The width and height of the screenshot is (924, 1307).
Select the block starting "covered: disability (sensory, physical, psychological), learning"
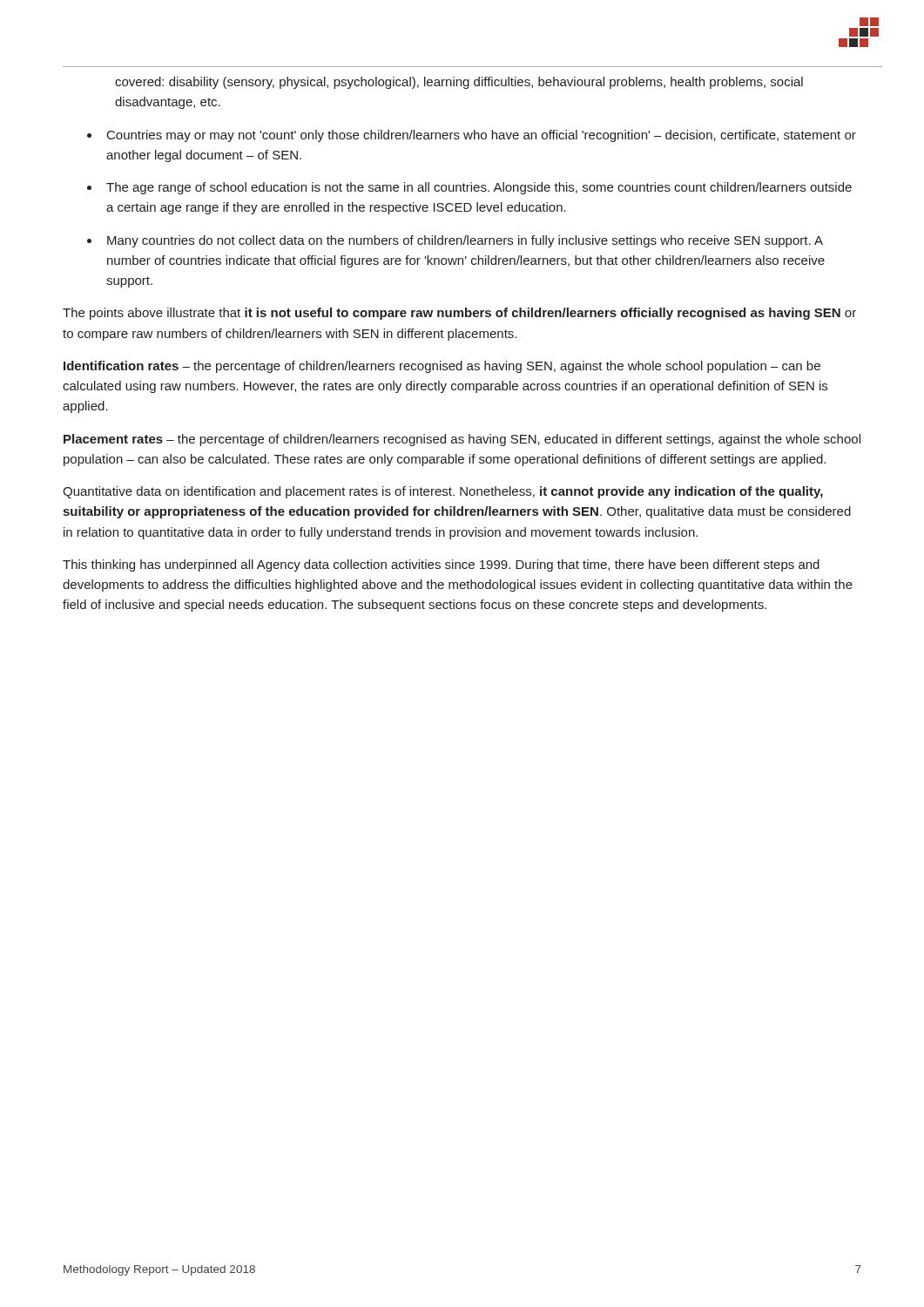coord(459,92)
